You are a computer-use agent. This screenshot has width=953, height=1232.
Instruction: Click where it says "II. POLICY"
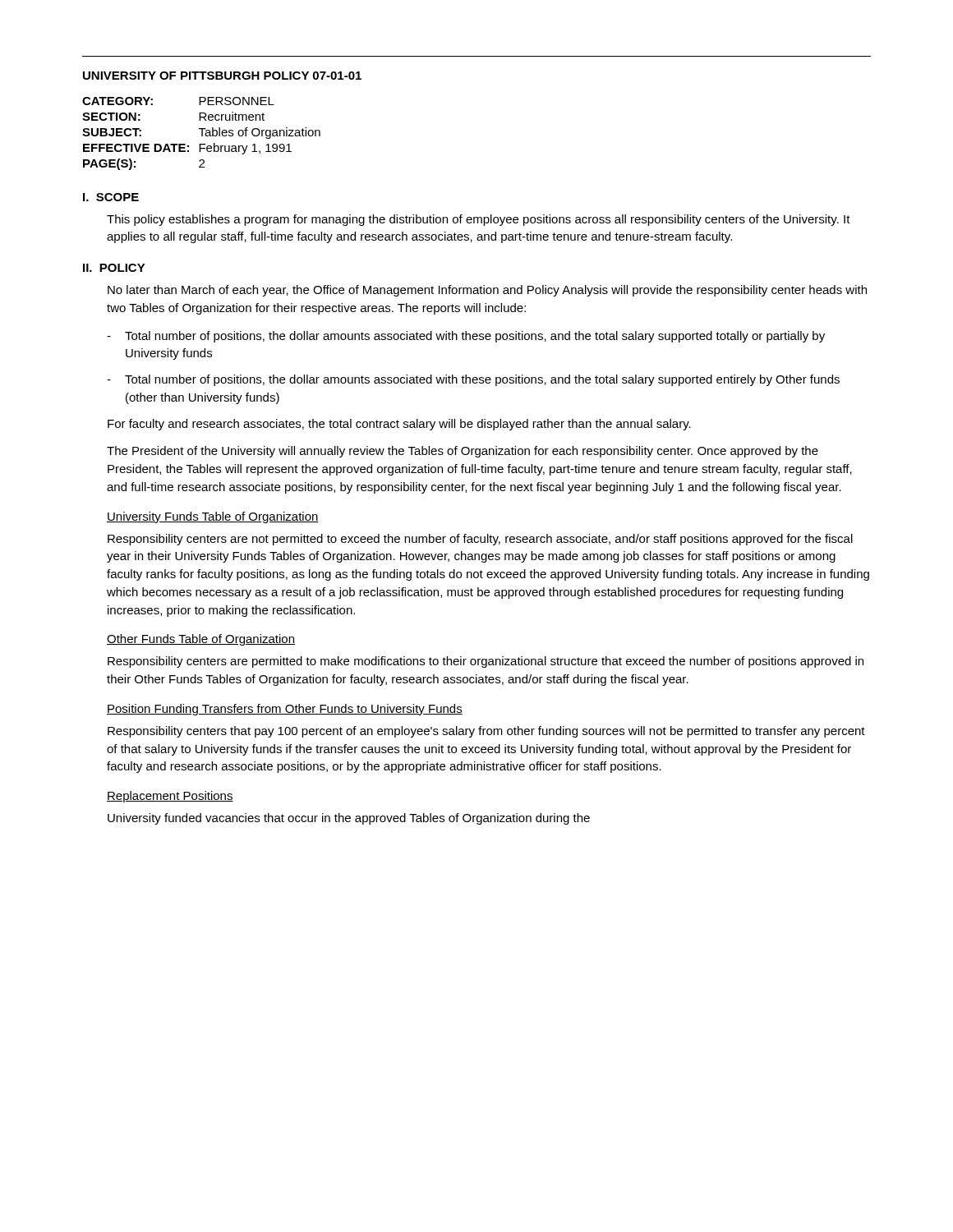click(x=114, y=267)
